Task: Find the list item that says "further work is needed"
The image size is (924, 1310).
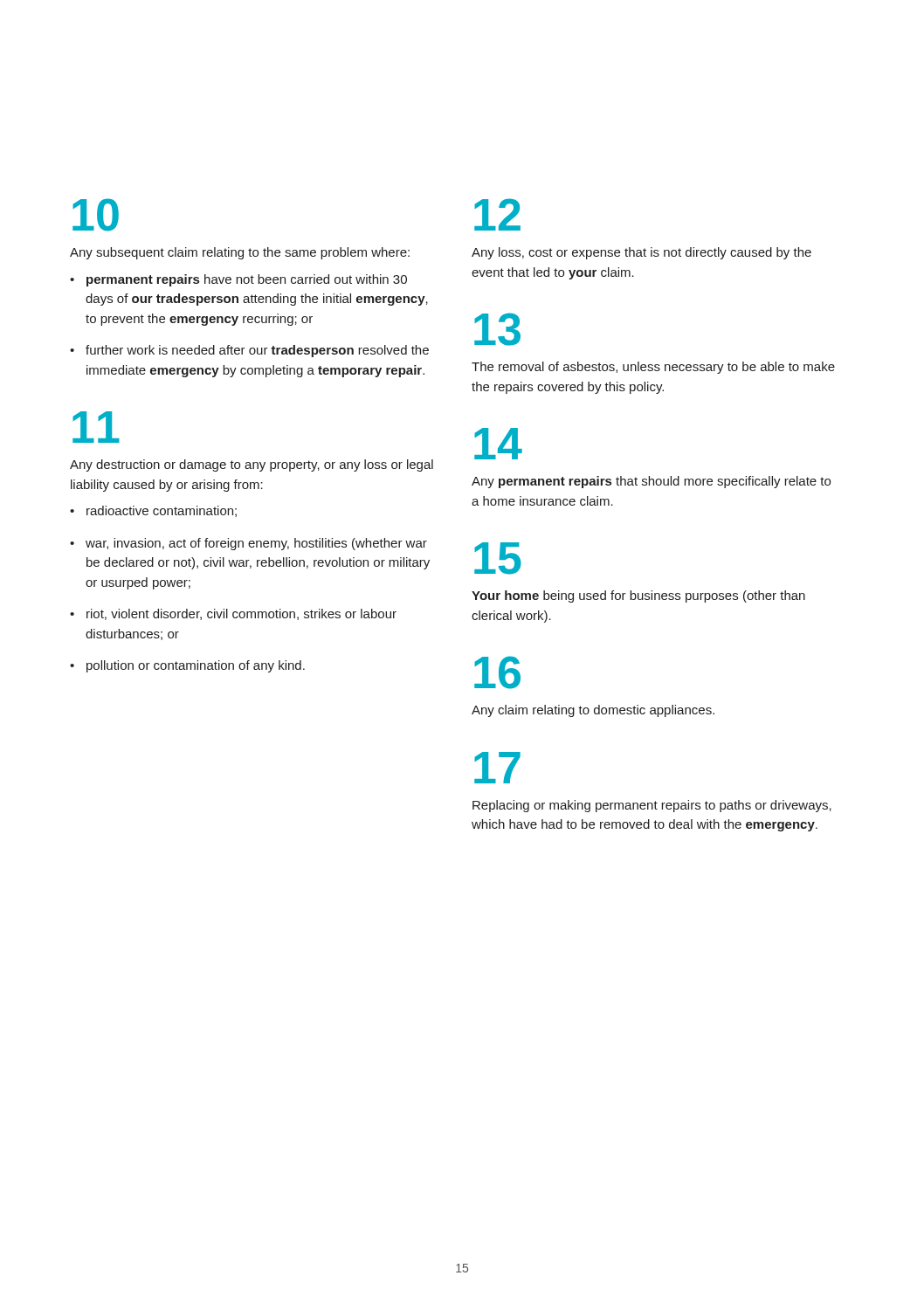Action: click(x=257, y=360)
